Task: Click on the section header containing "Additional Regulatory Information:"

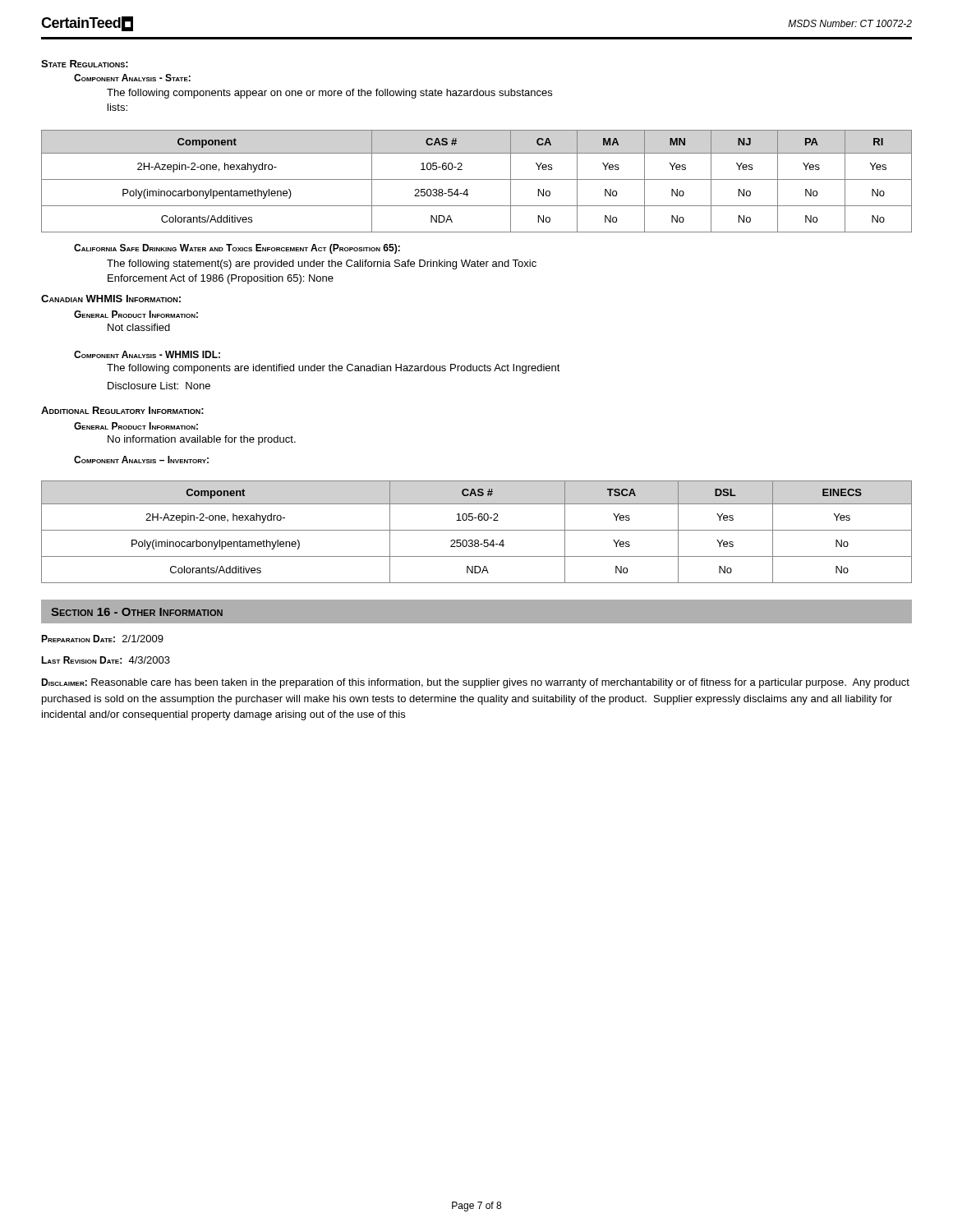Action: point(123,410)
